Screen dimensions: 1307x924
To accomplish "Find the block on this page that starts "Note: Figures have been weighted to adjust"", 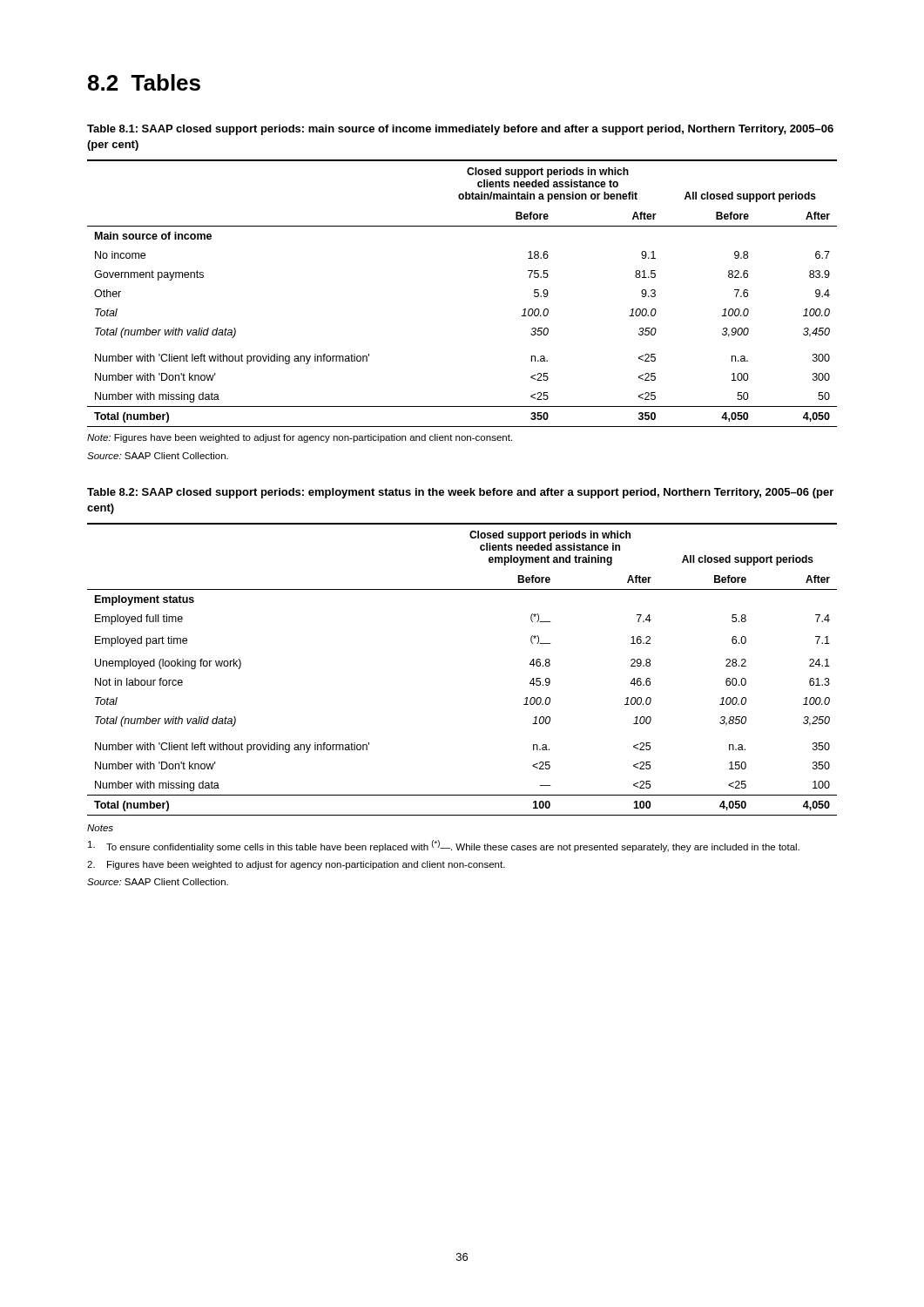I will pyautogui.click(x=462, y=438).
